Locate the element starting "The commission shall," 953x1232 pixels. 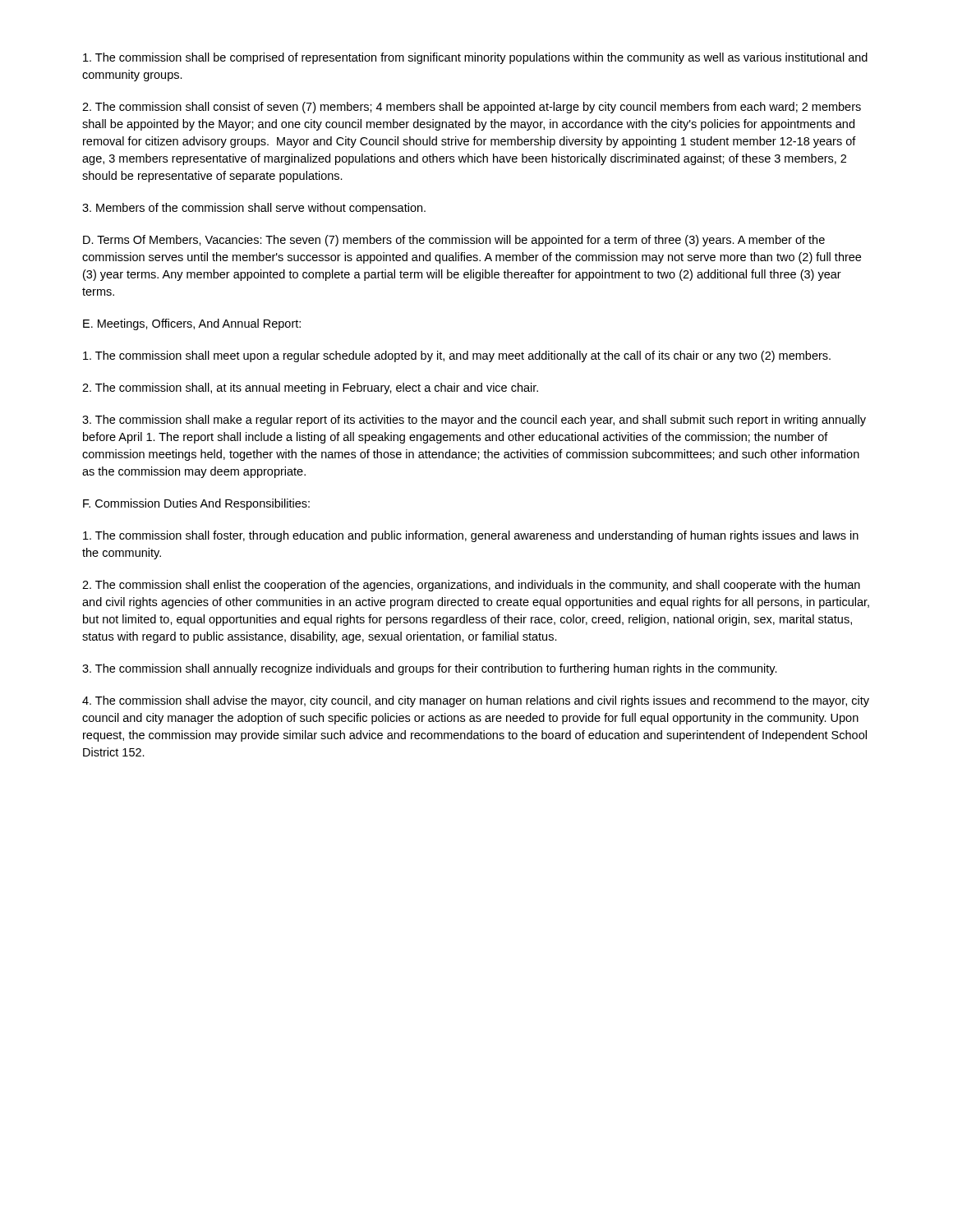coord(311,388)
